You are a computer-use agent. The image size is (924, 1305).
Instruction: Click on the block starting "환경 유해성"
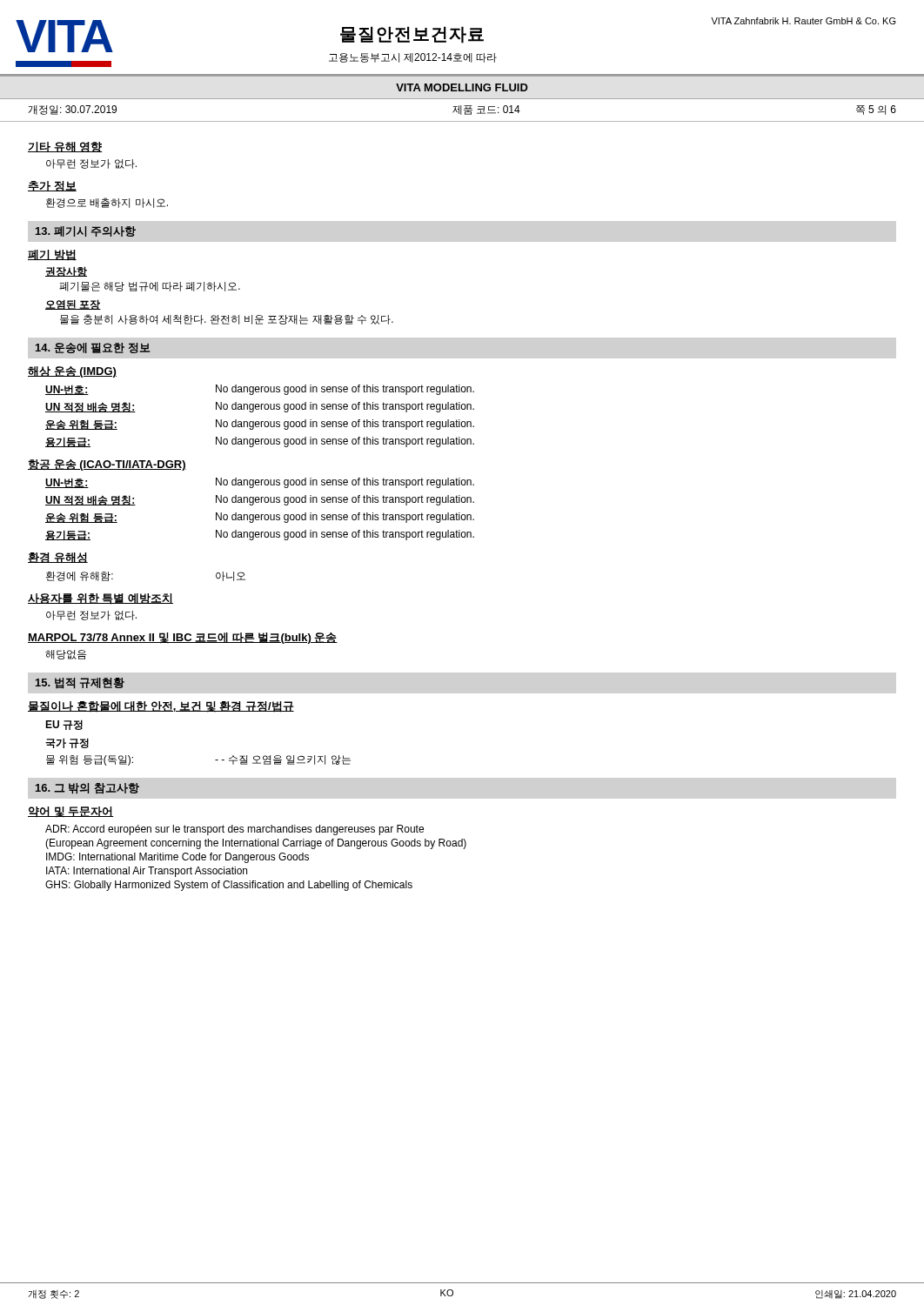pyautogui.click(x=58, y=557)
